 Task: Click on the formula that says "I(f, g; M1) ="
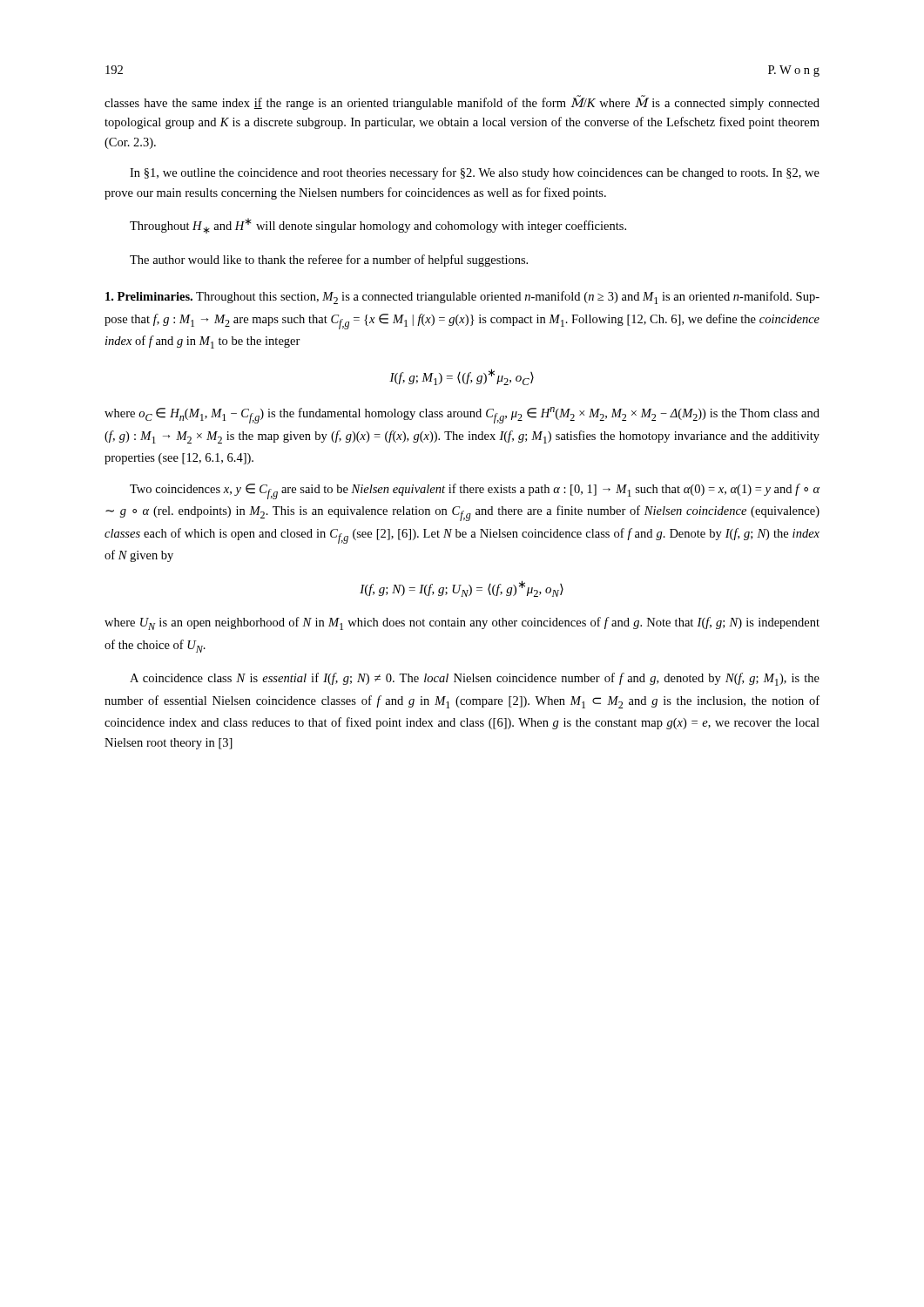click(462, 377)
